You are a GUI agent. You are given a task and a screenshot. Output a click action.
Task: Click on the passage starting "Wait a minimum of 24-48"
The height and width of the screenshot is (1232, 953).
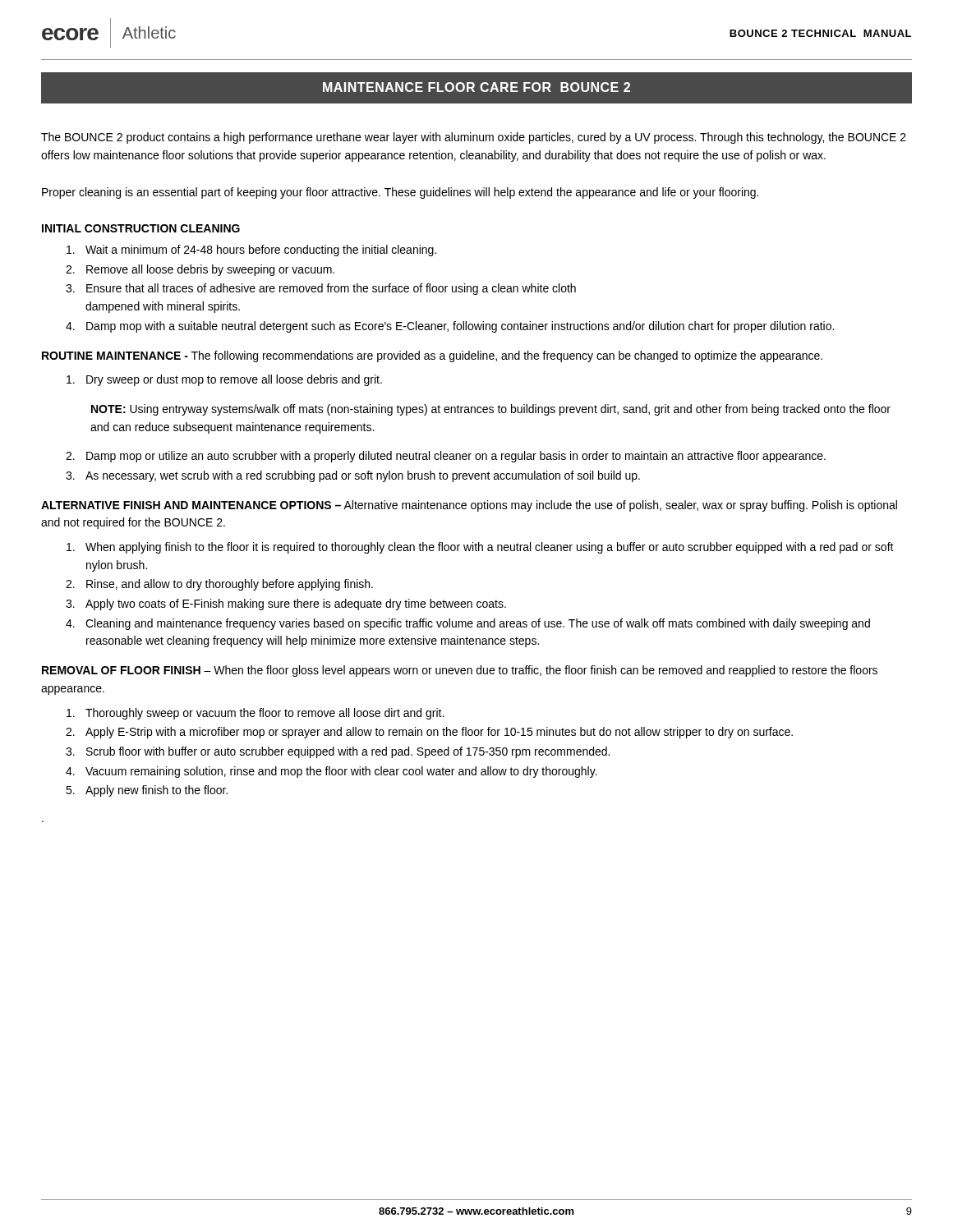(x=251, y=251)
